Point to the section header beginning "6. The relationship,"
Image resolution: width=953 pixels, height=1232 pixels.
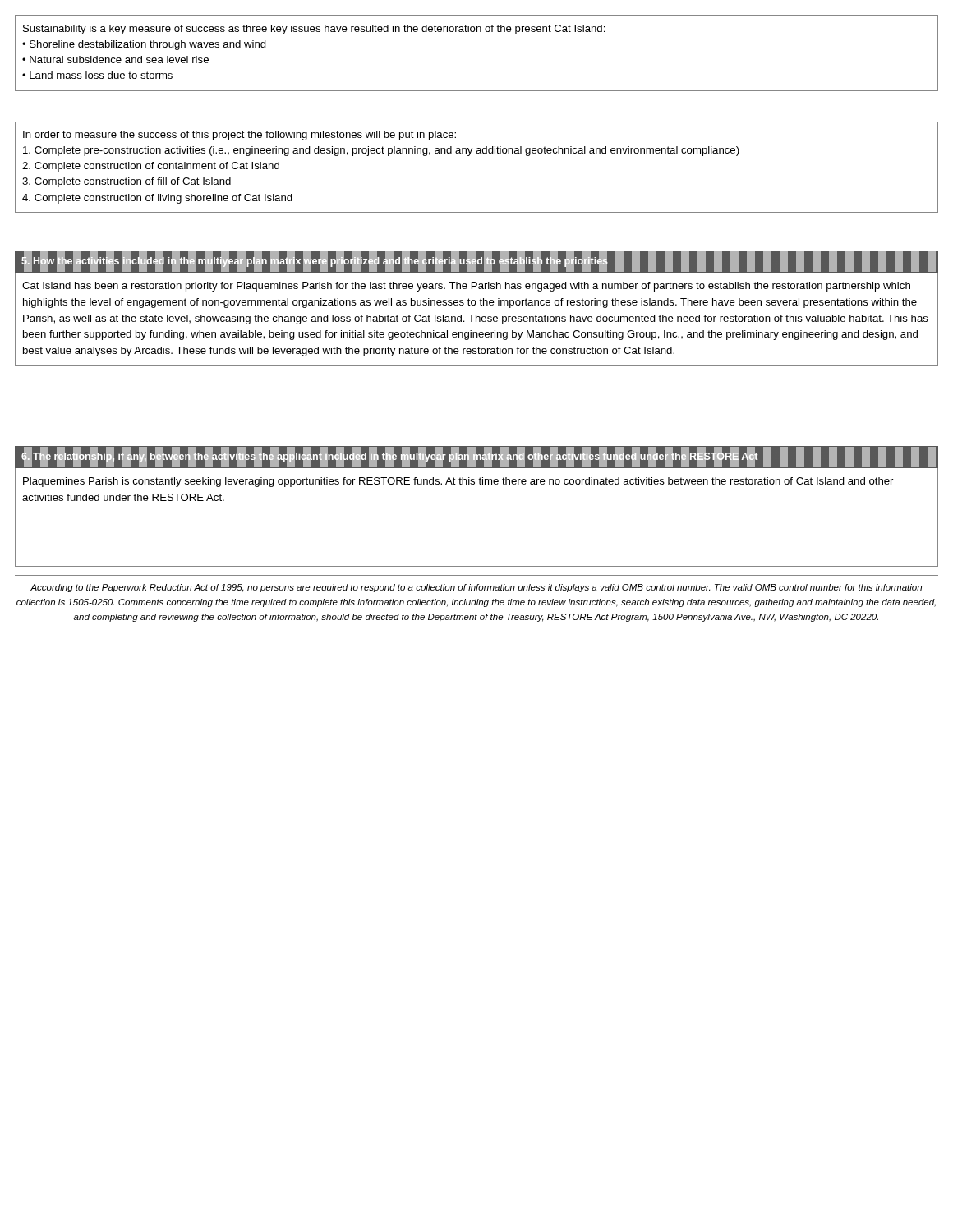click(x=390, y=457)
